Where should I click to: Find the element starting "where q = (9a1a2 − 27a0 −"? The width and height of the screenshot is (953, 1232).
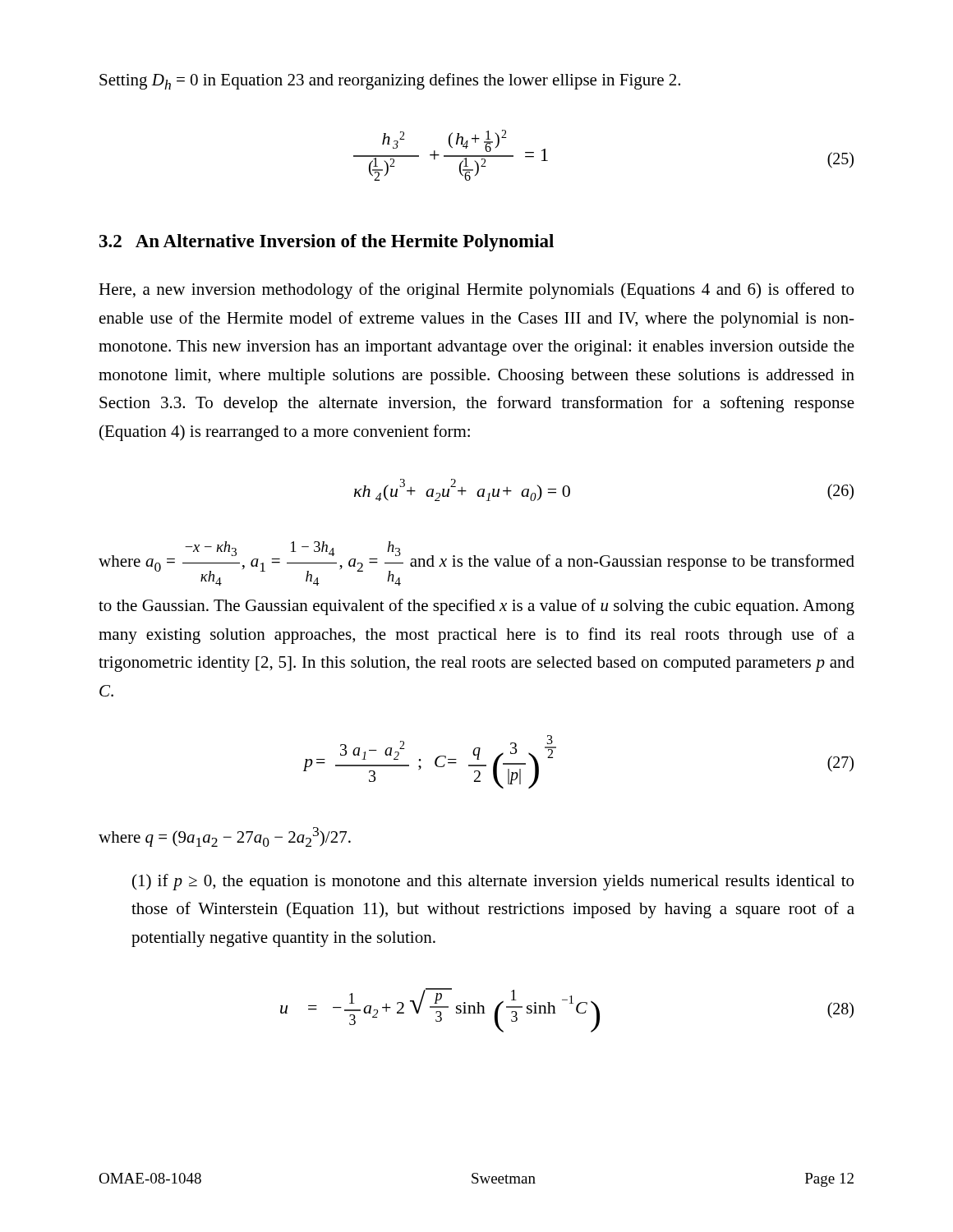pyautogui.click(x=225, y=837)
